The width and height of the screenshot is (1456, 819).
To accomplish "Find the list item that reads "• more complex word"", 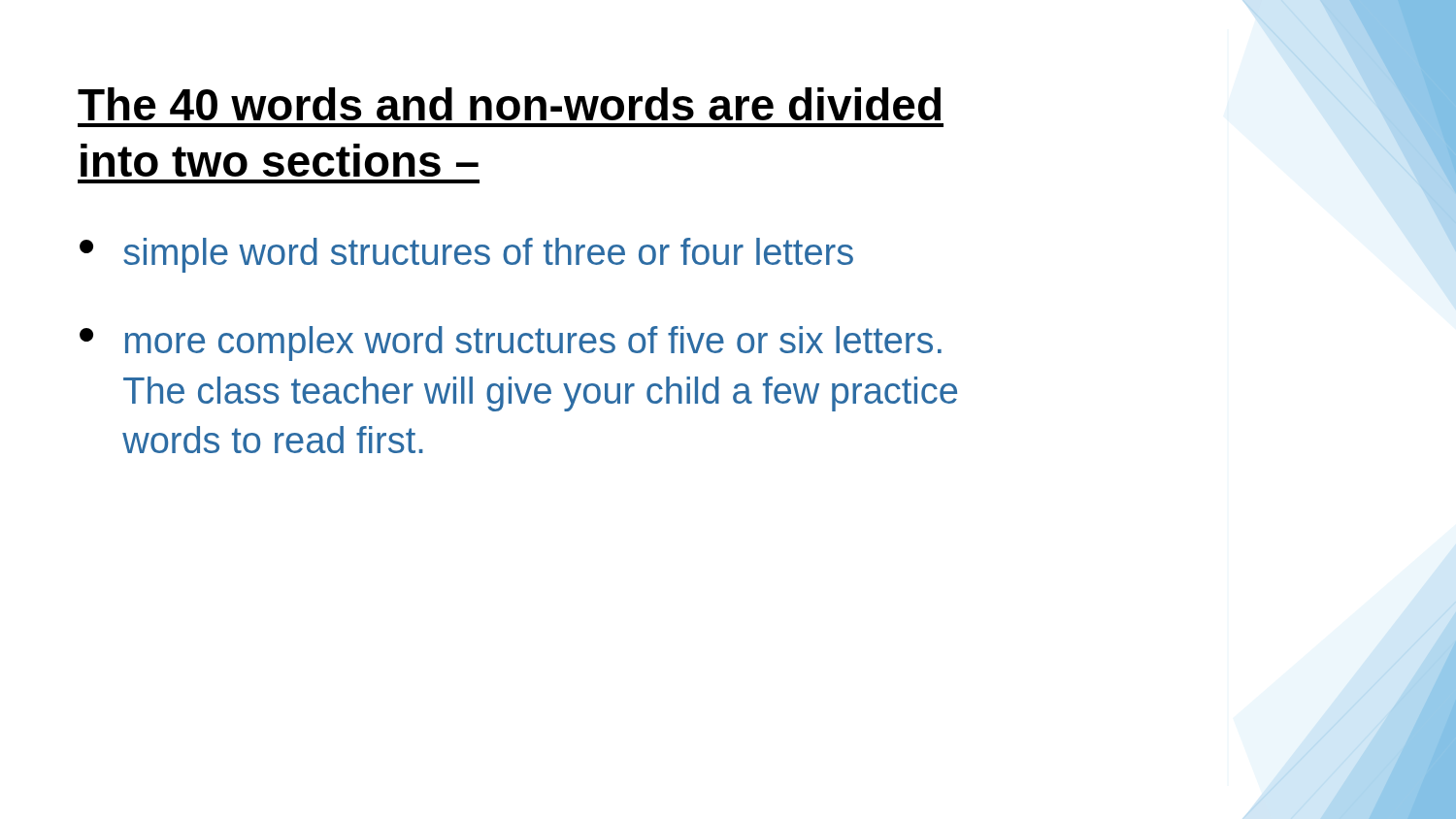I will [x=518, y=391].
